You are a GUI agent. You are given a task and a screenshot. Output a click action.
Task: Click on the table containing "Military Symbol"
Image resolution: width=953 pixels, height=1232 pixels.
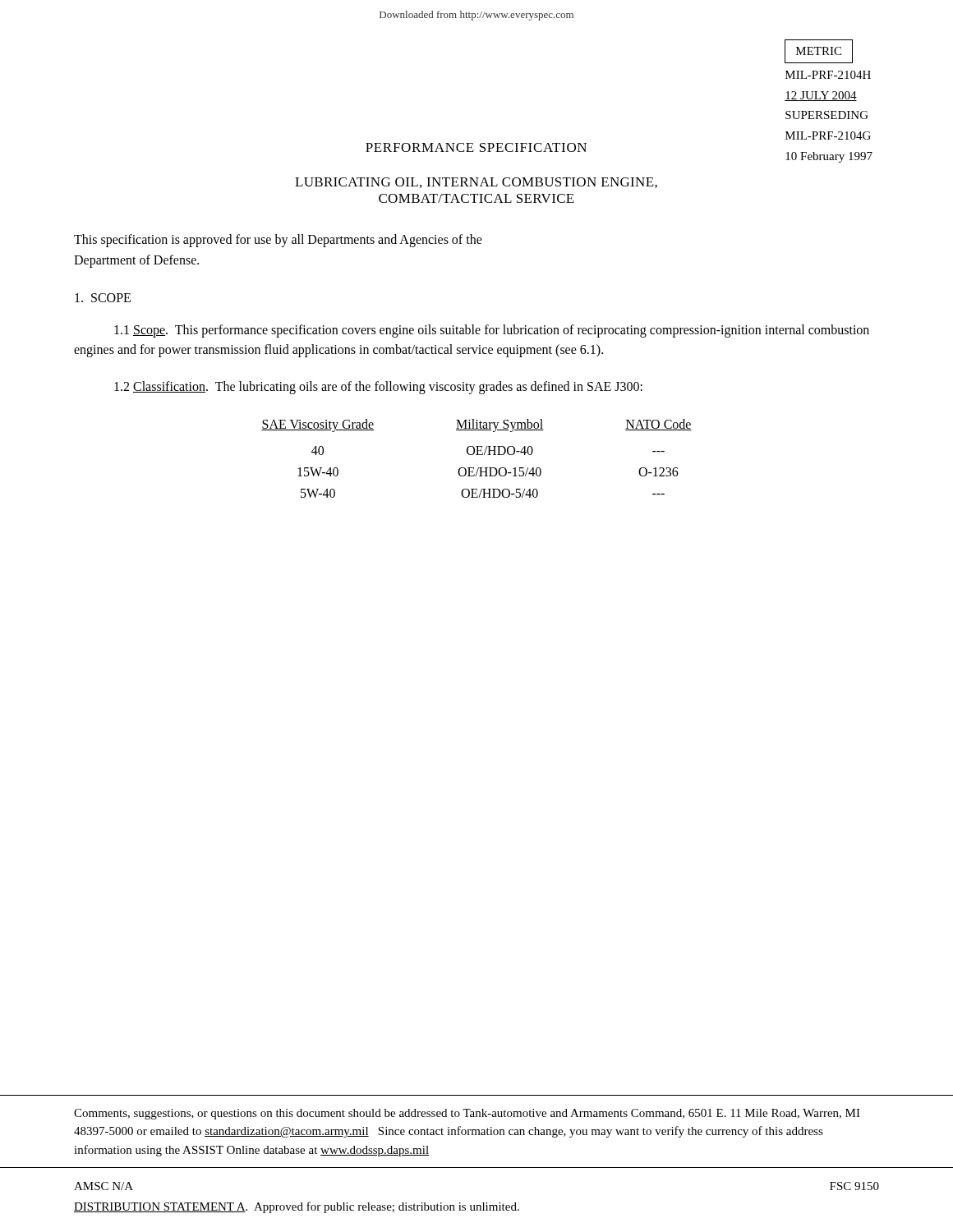pos(476,459)
